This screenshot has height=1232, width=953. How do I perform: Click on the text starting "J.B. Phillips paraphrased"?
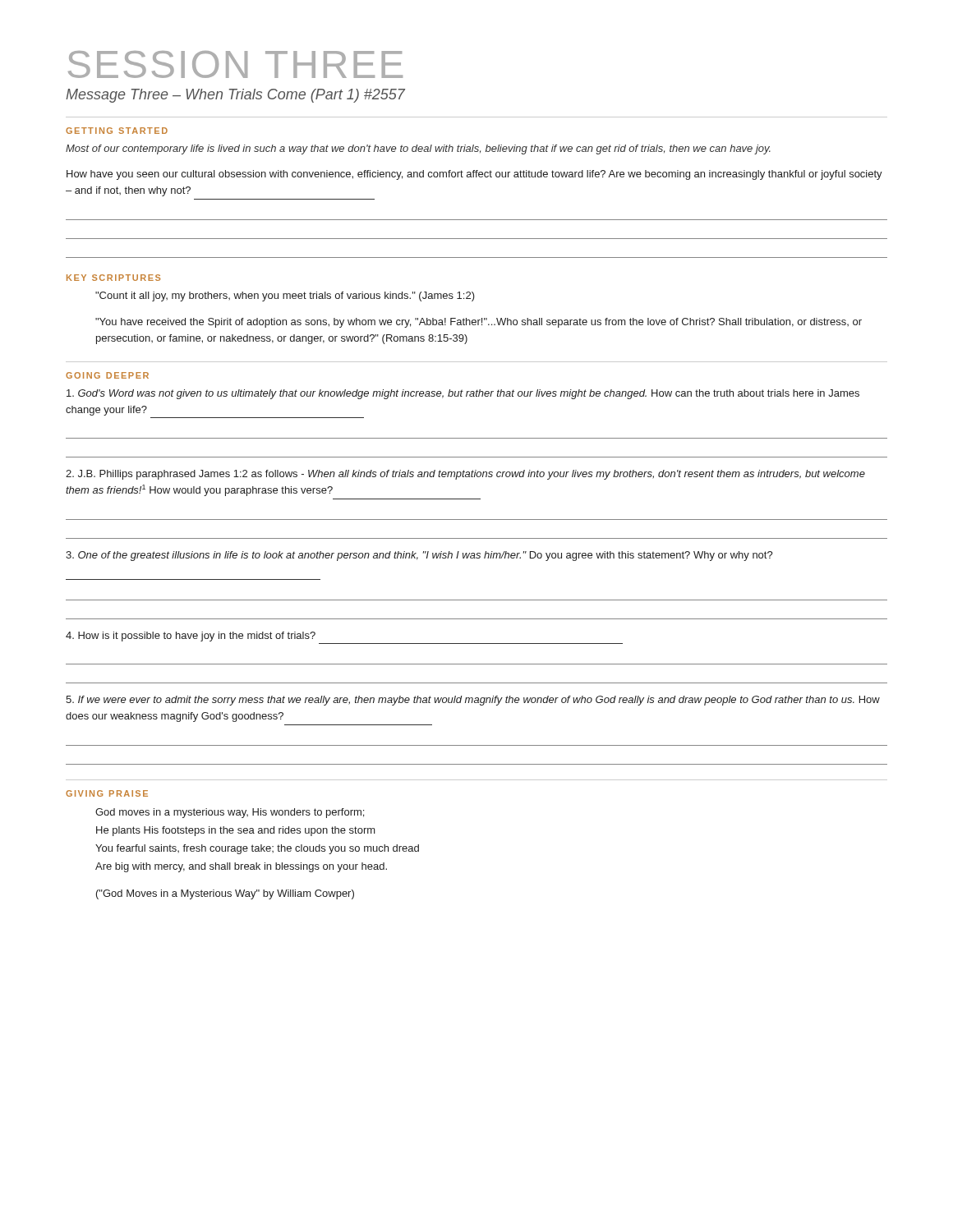pyautogui.click(x=476, y=502)
